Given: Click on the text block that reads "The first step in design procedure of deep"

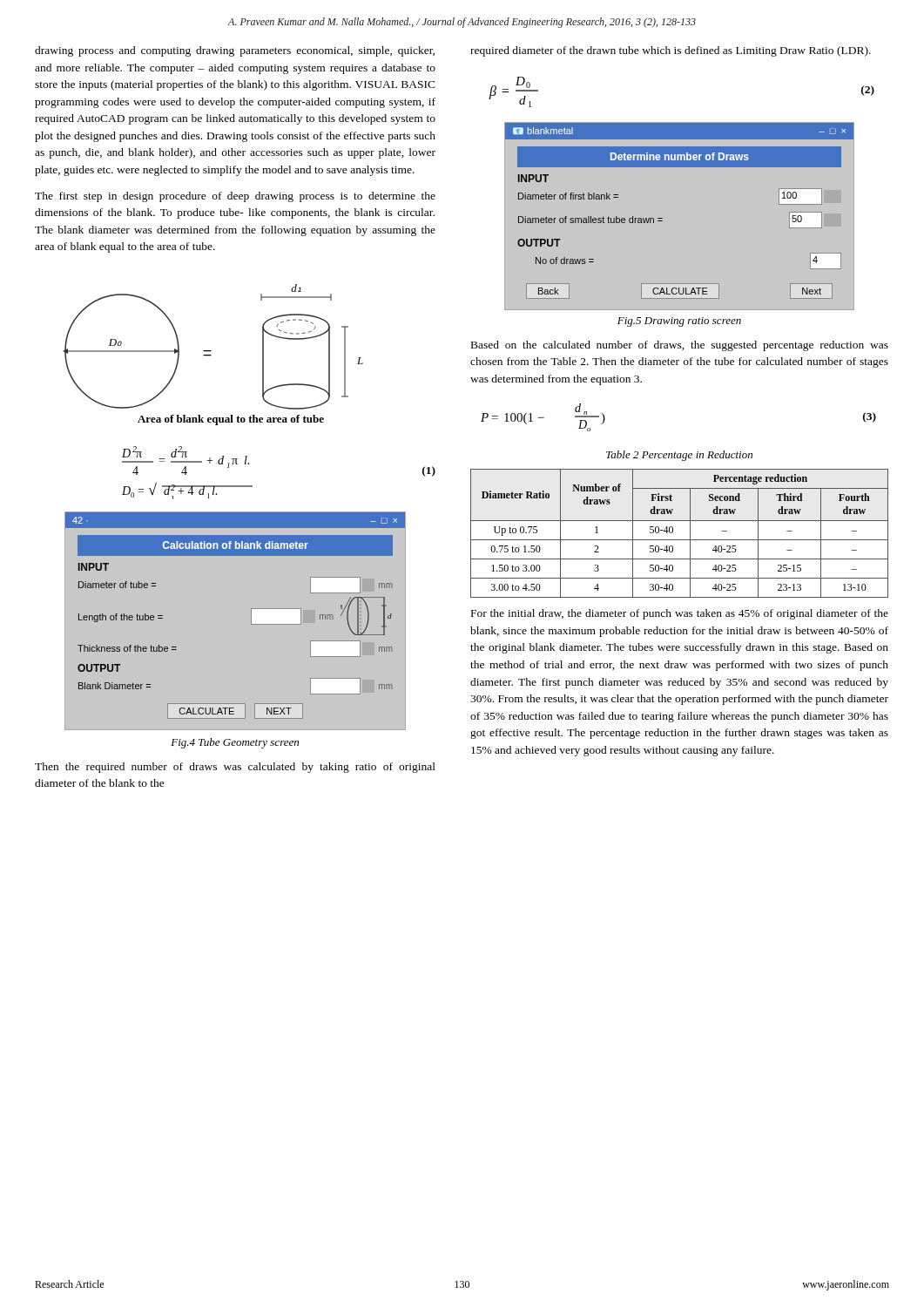Looking at the screenshot, I should tap(235, 221).
